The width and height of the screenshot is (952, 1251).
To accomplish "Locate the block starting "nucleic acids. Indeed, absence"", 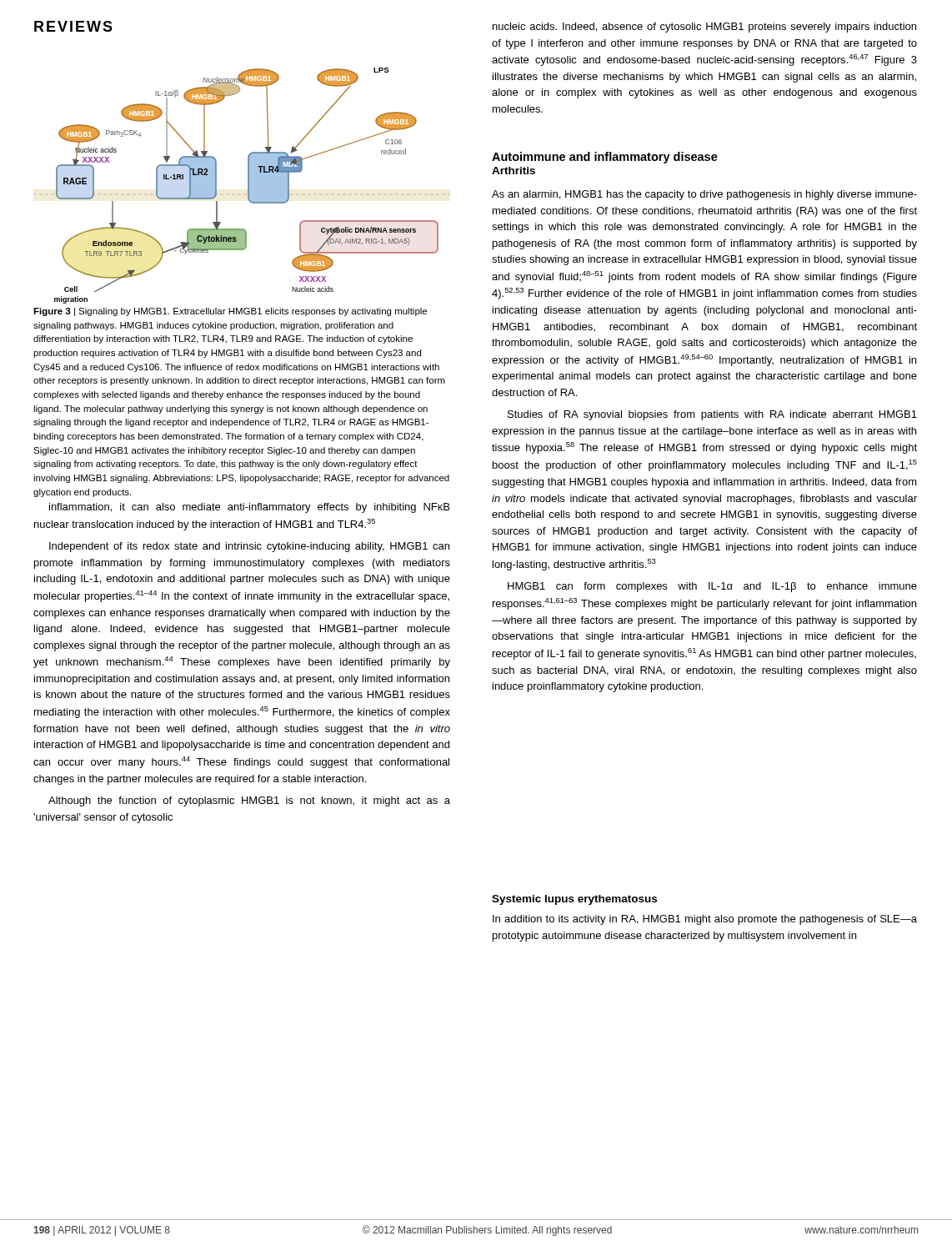I will coord(704,68).
